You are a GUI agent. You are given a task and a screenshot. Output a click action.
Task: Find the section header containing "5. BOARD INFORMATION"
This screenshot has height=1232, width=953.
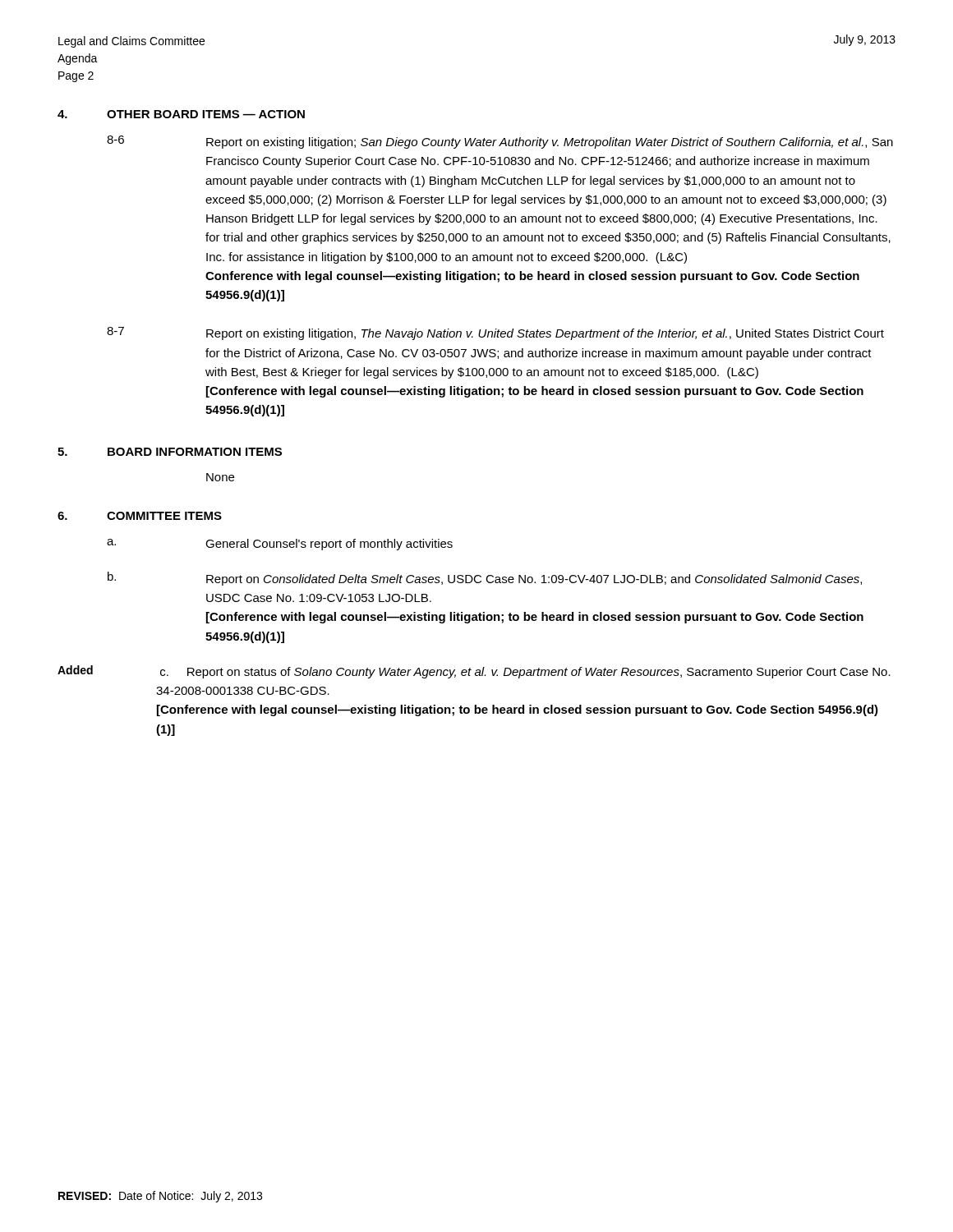[170, 451]
